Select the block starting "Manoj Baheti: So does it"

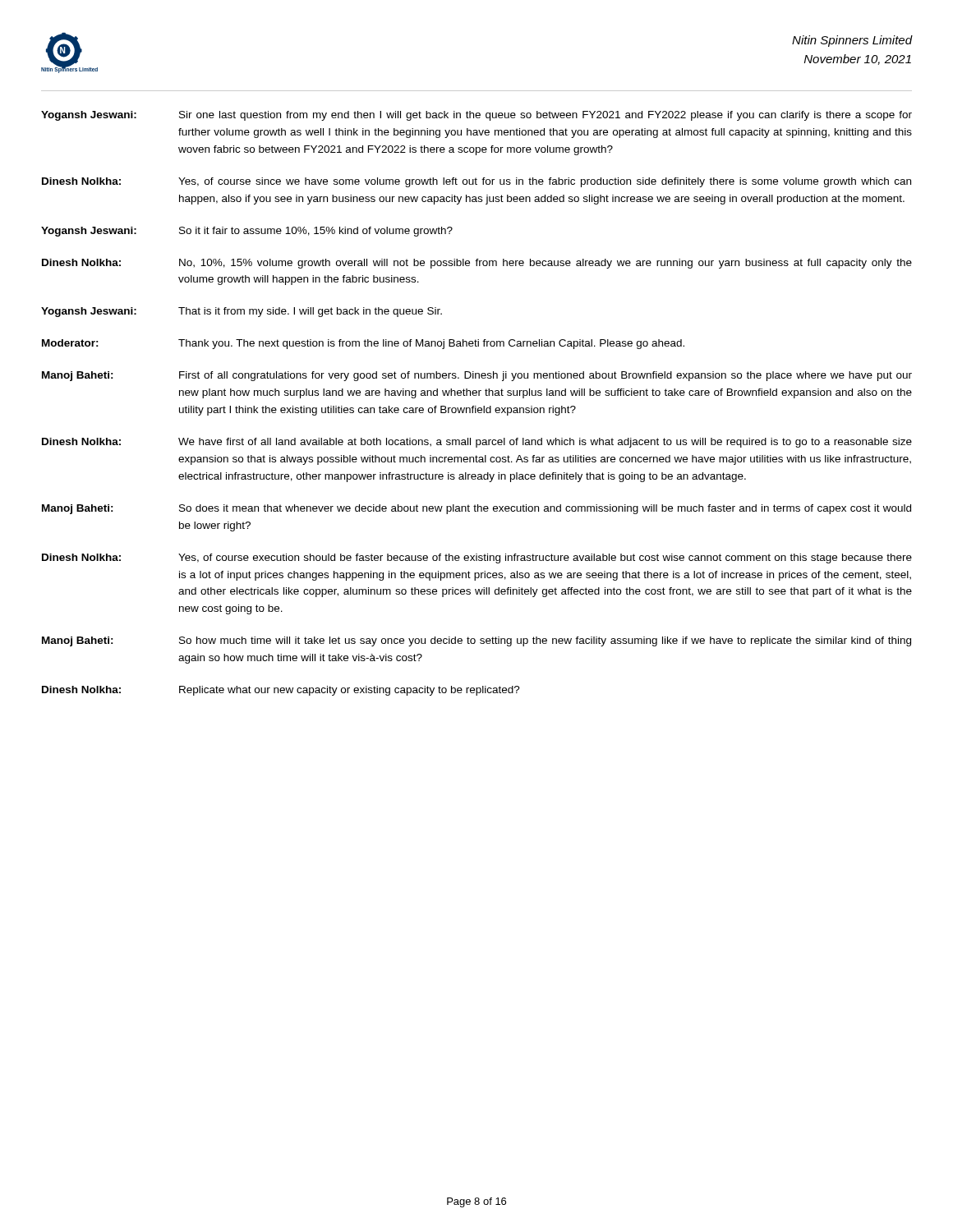[x=476, y=517]
